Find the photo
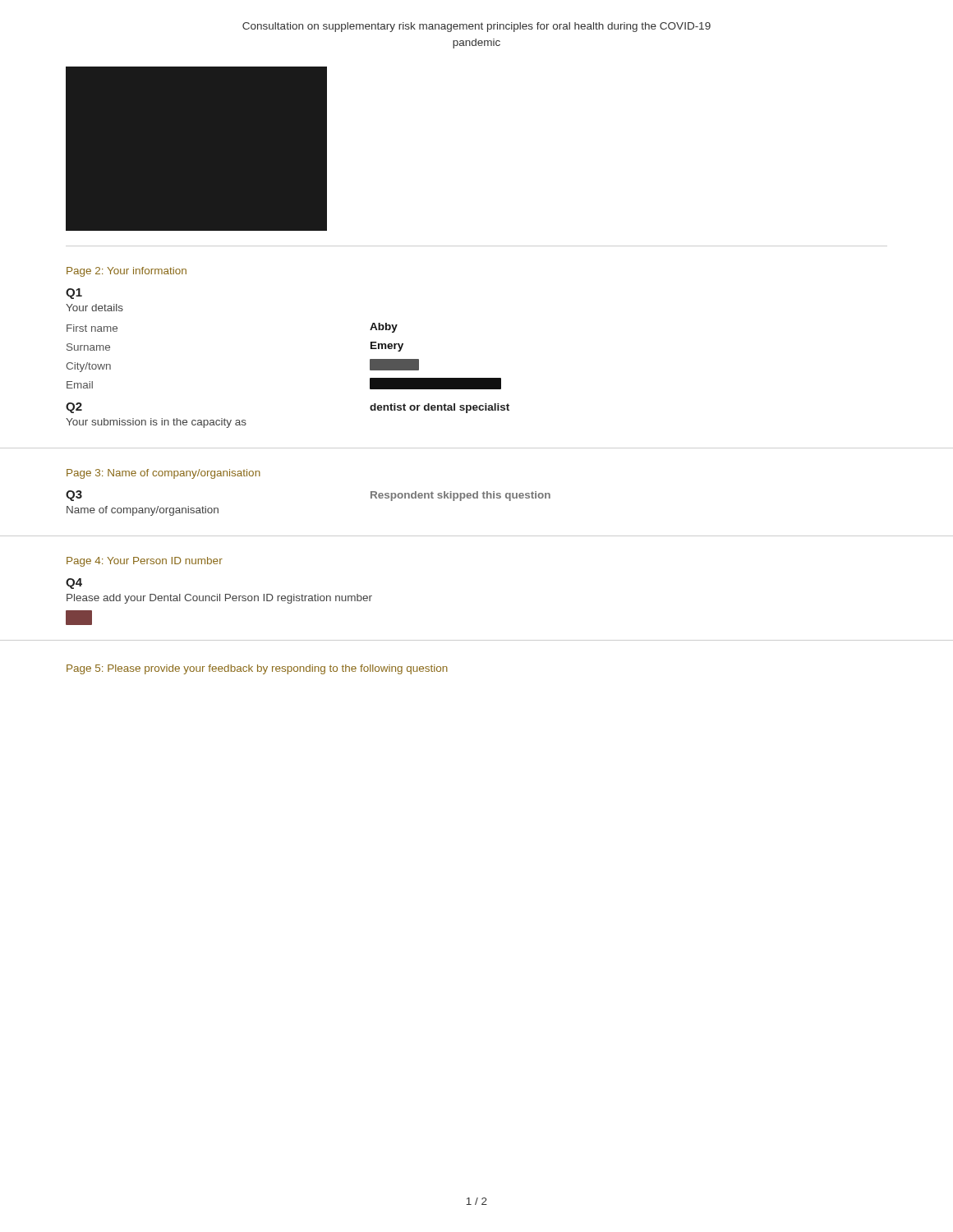The image size is (953, 1232). [x=476, y=148]
